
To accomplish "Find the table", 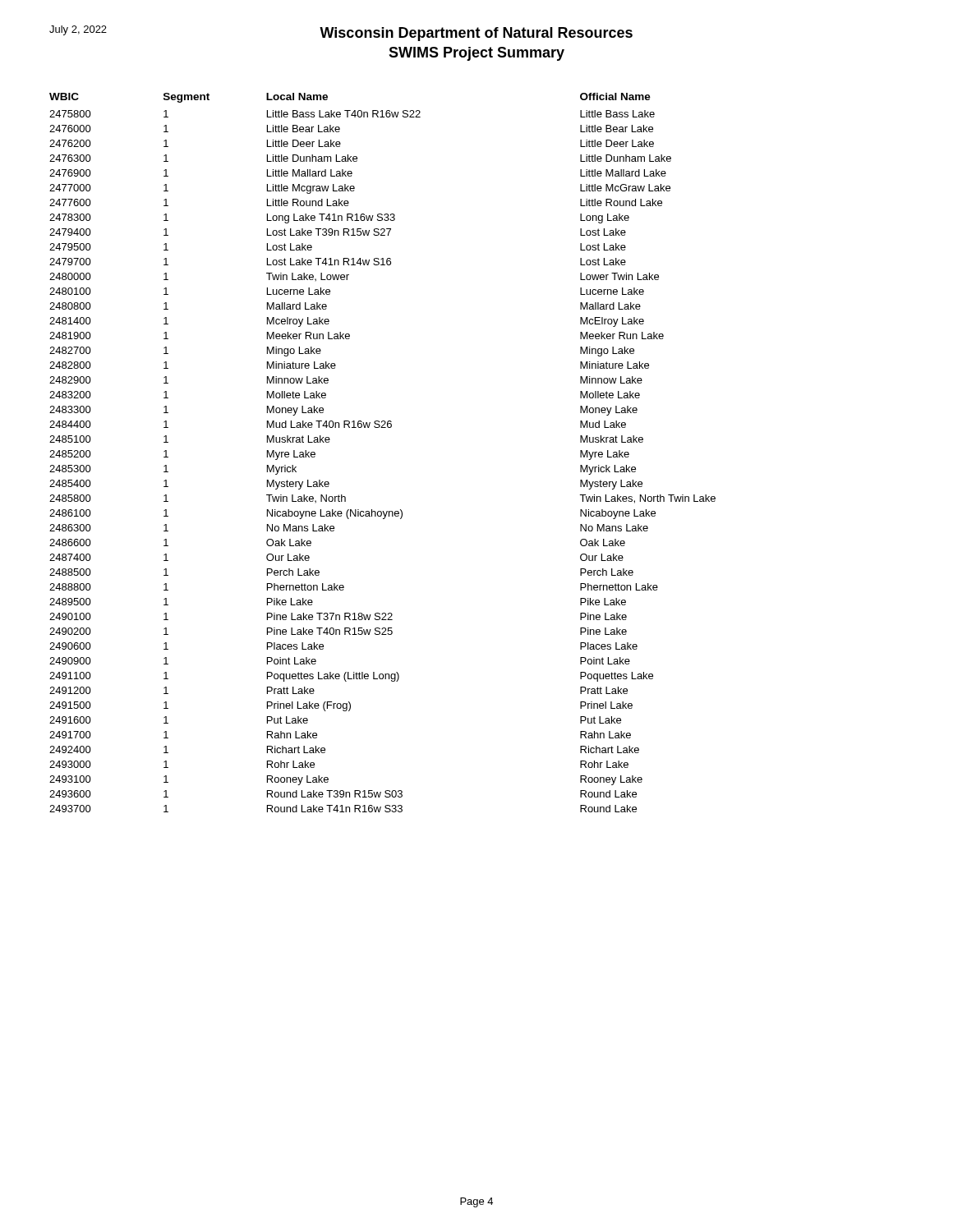I will (476, 452).
